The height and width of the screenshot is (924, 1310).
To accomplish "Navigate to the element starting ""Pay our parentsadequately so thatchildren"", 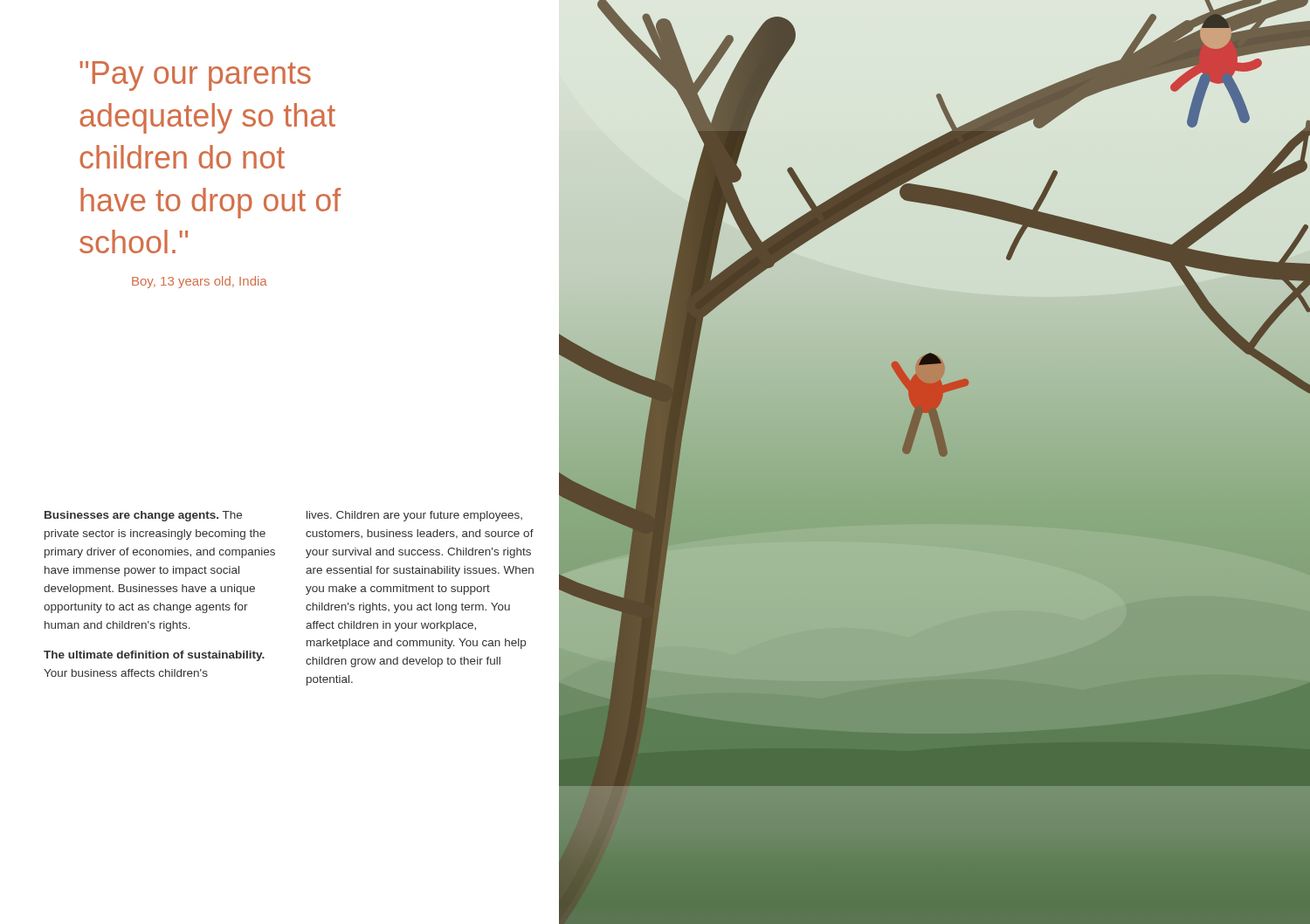I will click(x=279, y=170).
